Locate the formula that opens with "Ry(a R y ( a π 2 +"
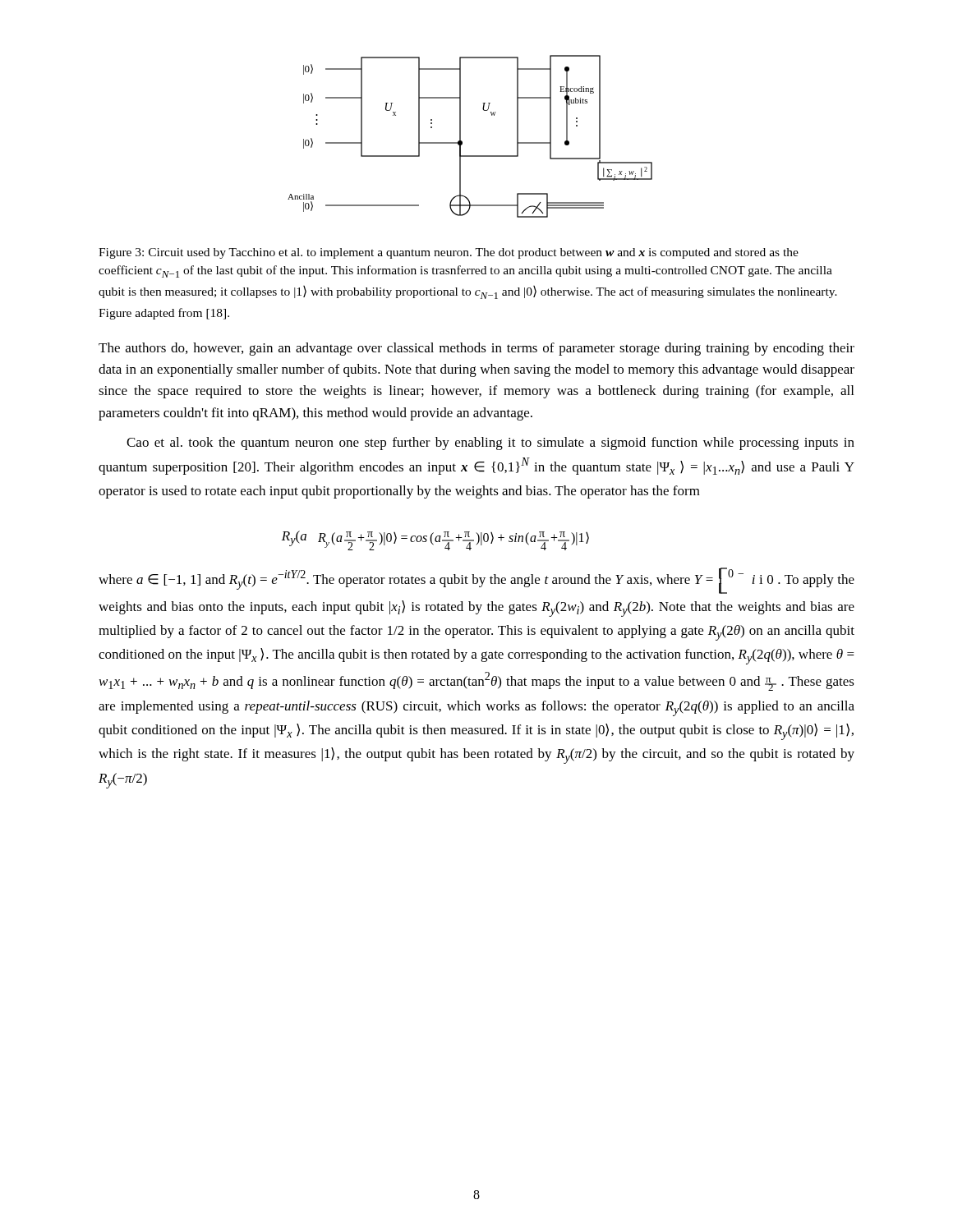This screenshot has width=953, height=1232. [476, 537]
